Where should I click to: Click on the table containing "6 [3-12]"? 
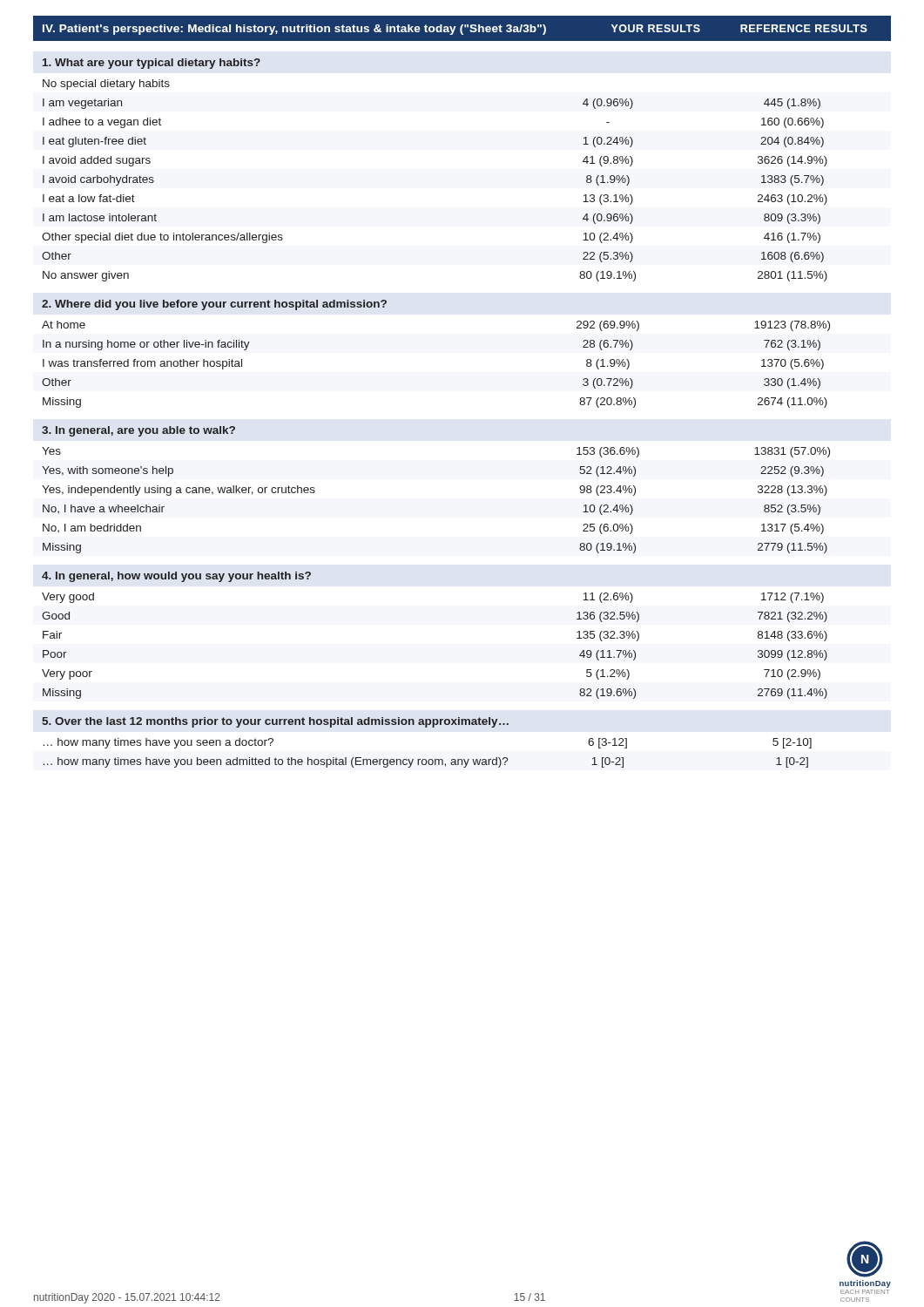pos(462,740)
